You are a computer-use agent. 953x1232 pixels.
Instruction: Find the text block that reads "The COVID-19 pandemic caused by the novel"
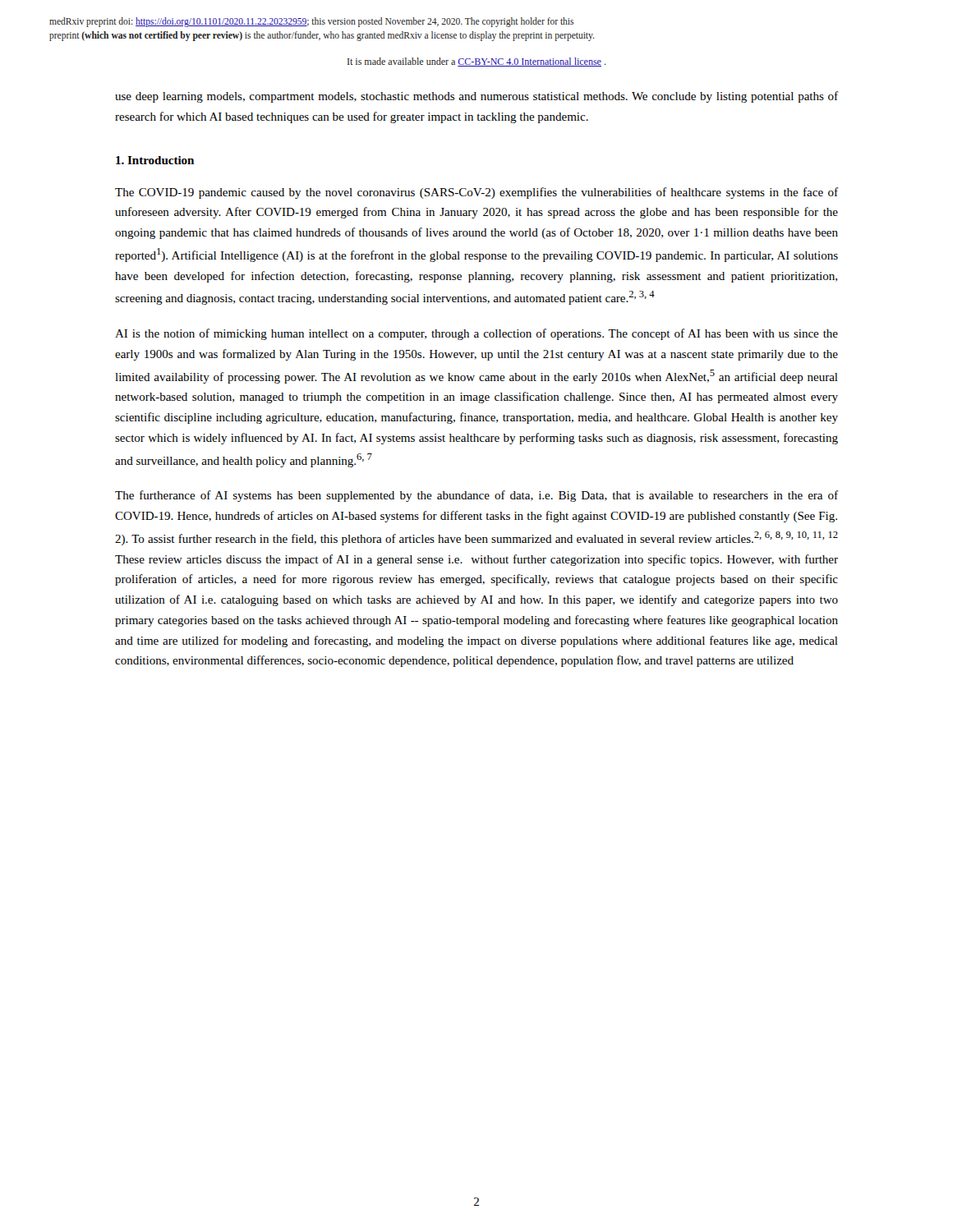point(476,245)
